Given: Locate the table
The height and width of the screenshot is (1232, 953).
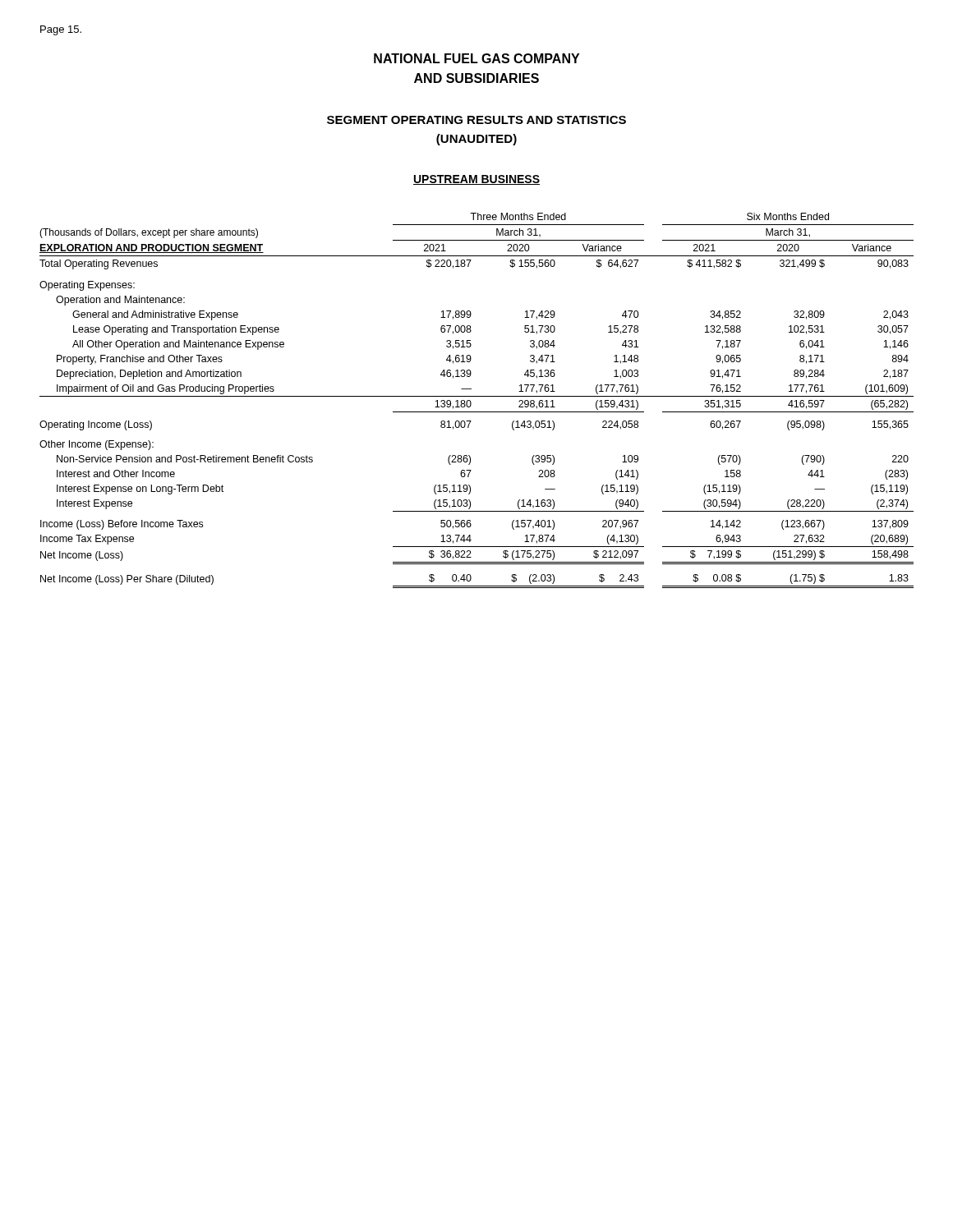Looking at the screenshot, I should click(476, 399).
